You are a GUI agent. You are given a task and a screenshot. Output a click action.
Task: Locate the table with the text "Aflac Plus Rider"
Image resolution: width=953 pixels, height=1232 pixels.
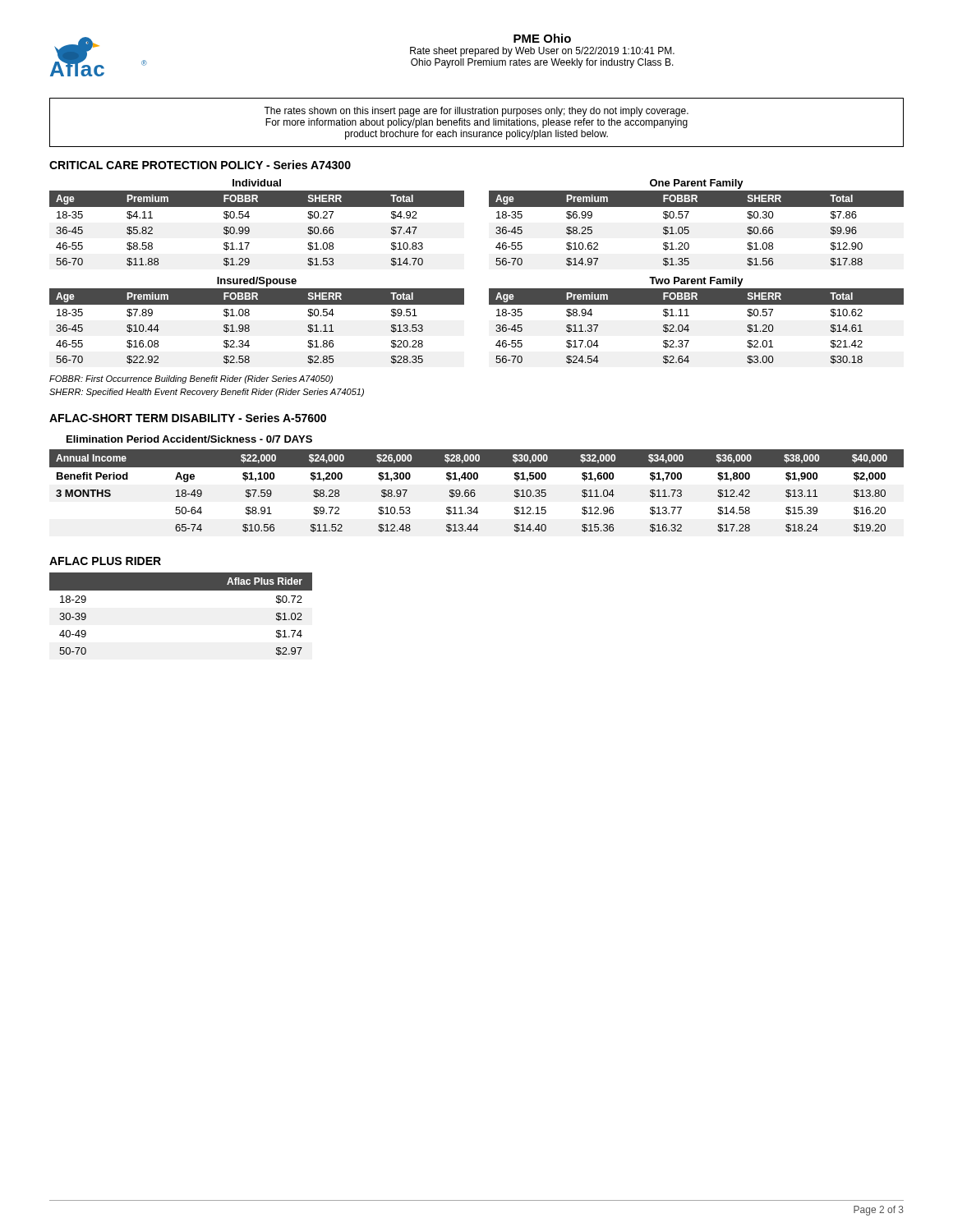click(476, 616)
